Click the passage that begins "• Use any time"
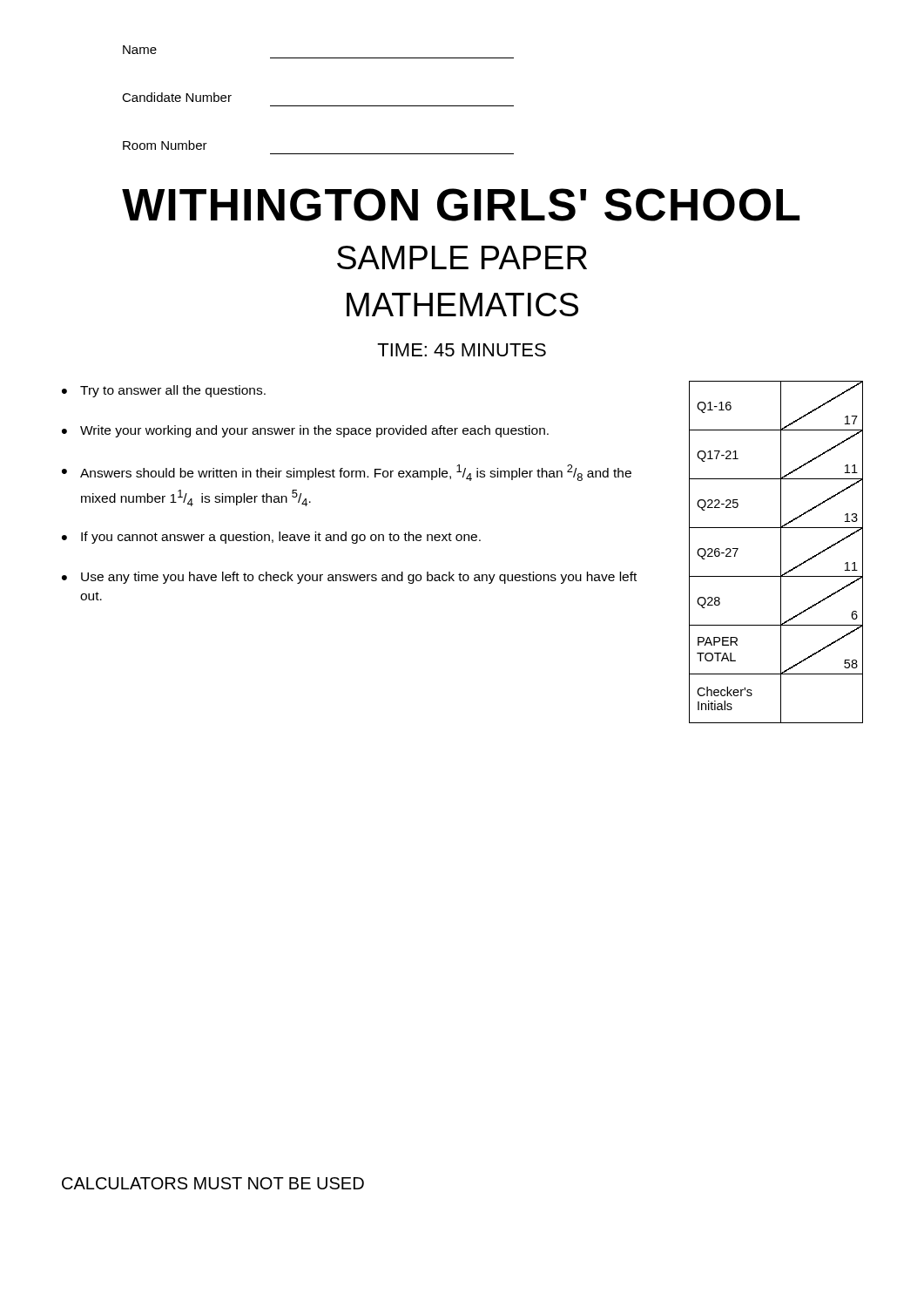Image resolution: width=924 pixels, height=1307 pixels. 357,587
